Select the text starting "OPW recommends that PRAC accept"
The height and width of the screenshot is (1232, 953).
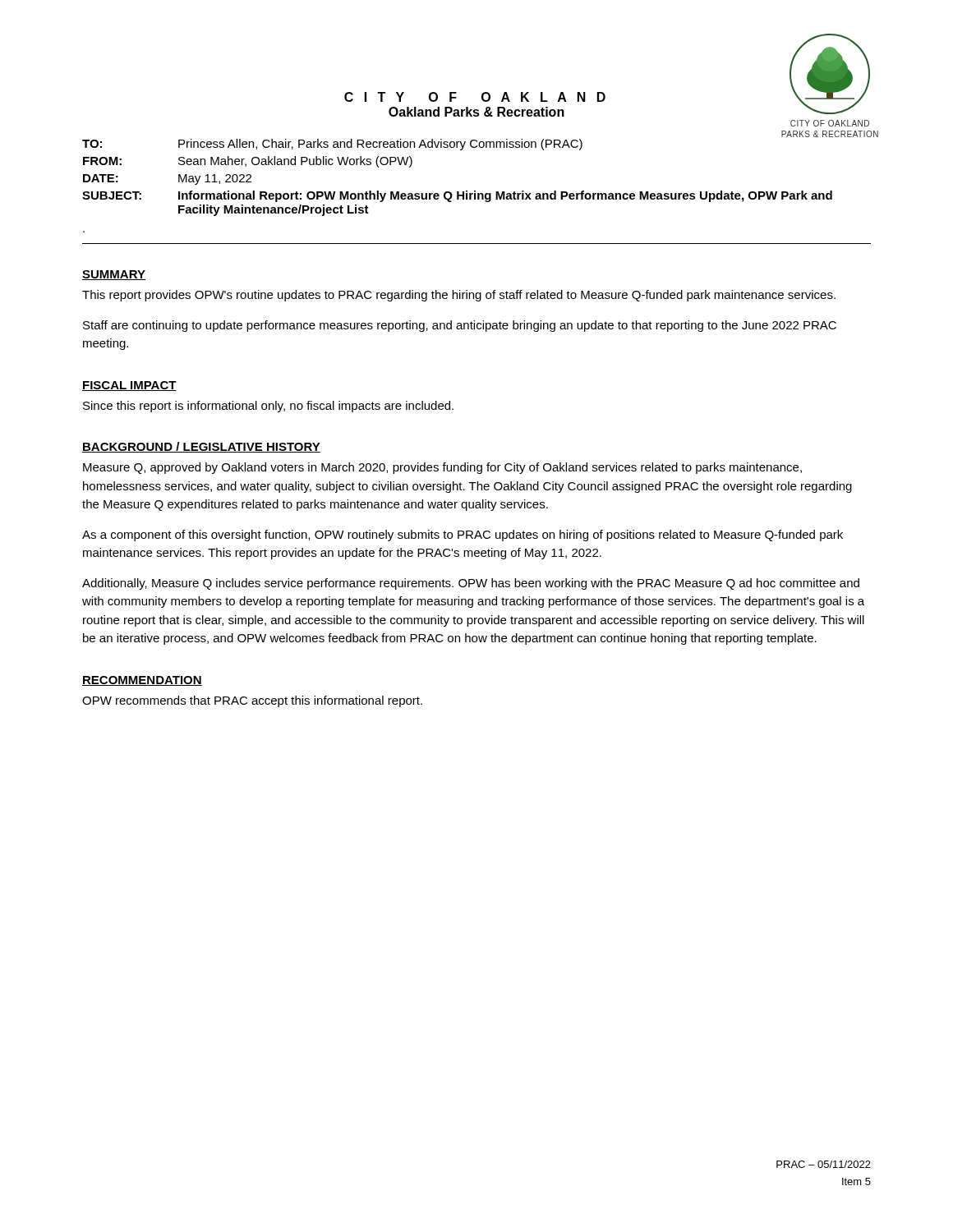pyautogui.click(x=253, y=700)
